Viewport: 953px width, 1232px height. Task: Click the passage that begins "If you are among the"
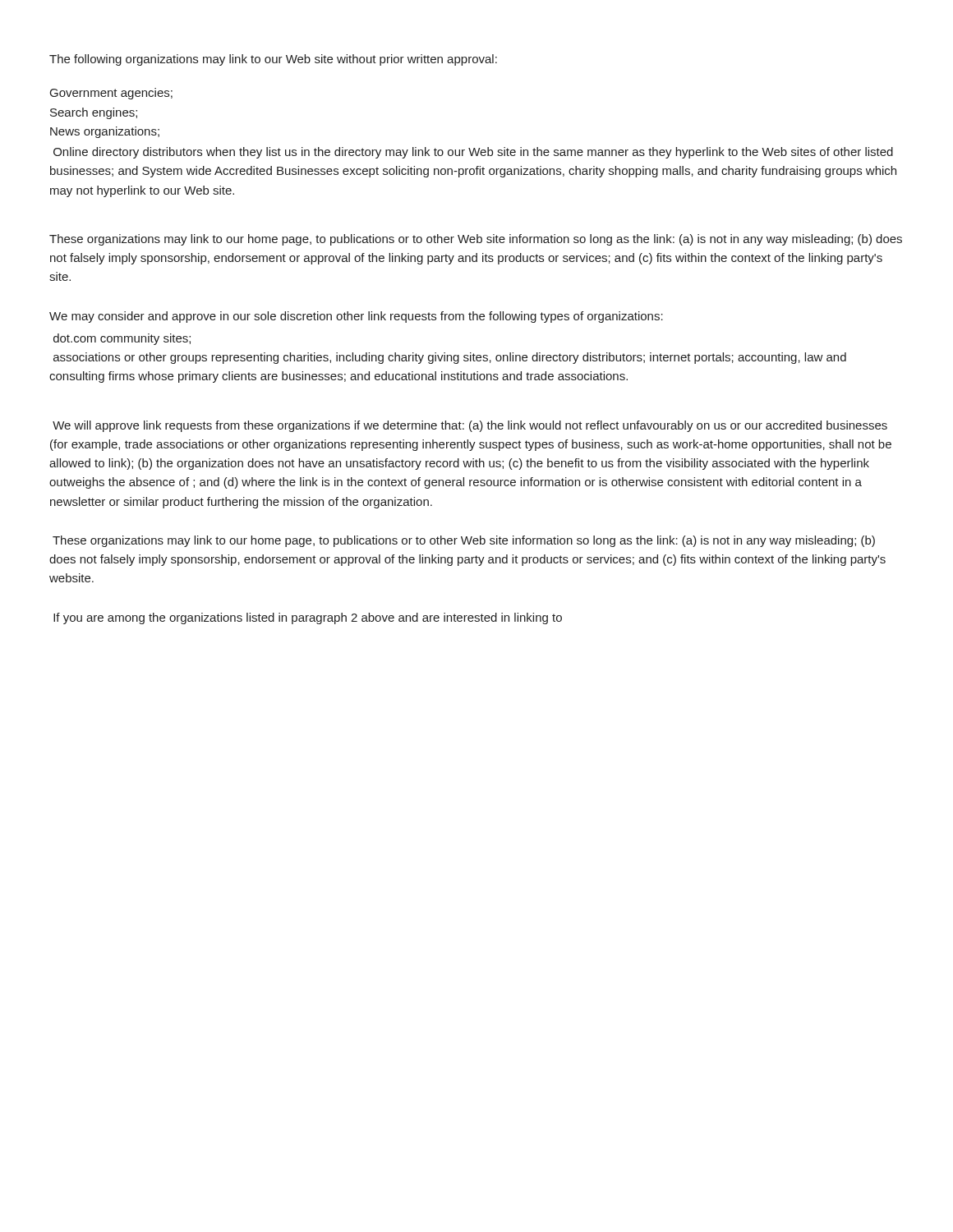click(306, 617)
